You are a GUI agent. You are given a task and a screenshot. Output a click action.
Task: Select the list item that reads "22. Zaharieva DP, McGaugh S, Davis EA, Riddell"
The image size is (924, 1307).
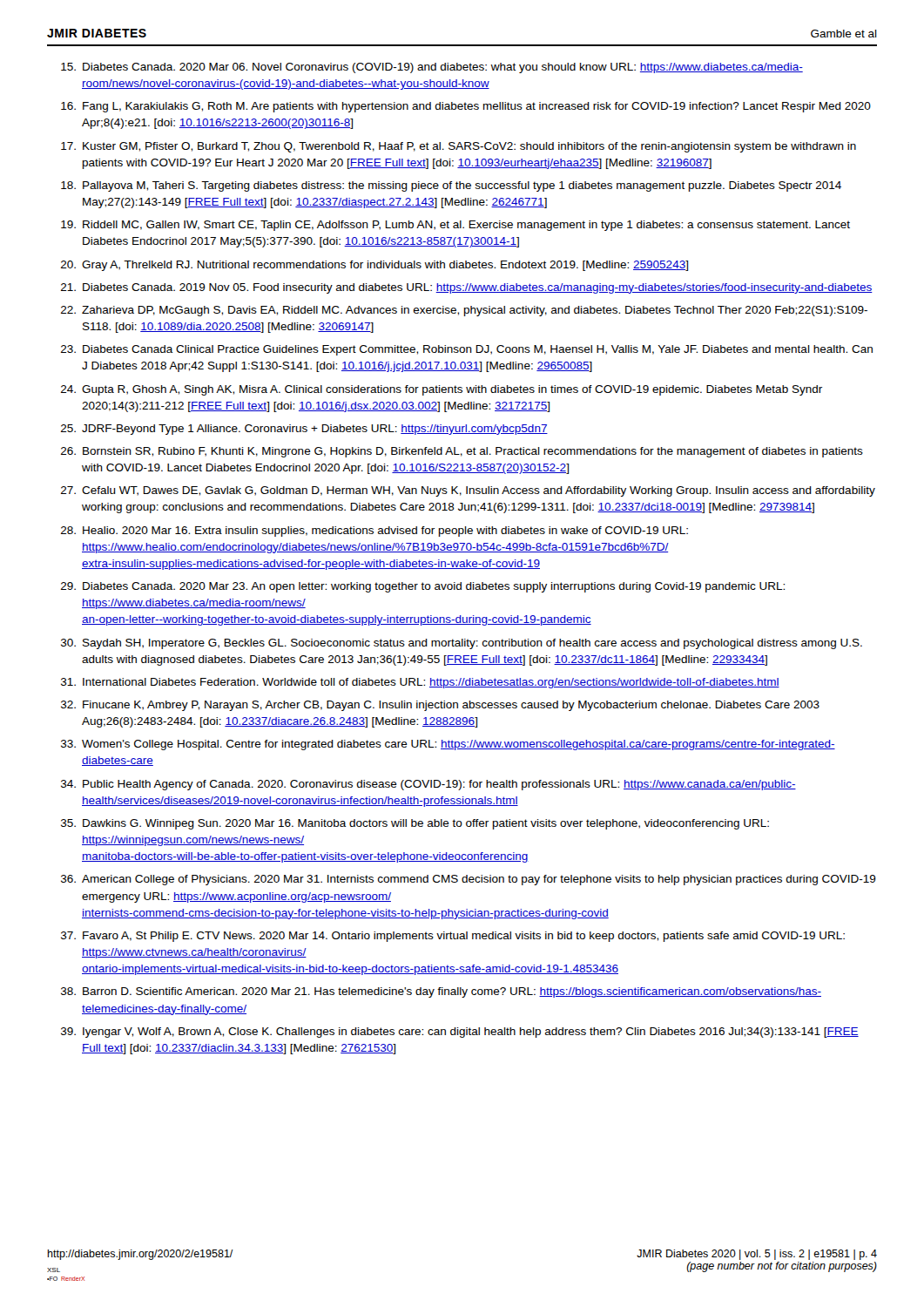click(x=462, y=318)
